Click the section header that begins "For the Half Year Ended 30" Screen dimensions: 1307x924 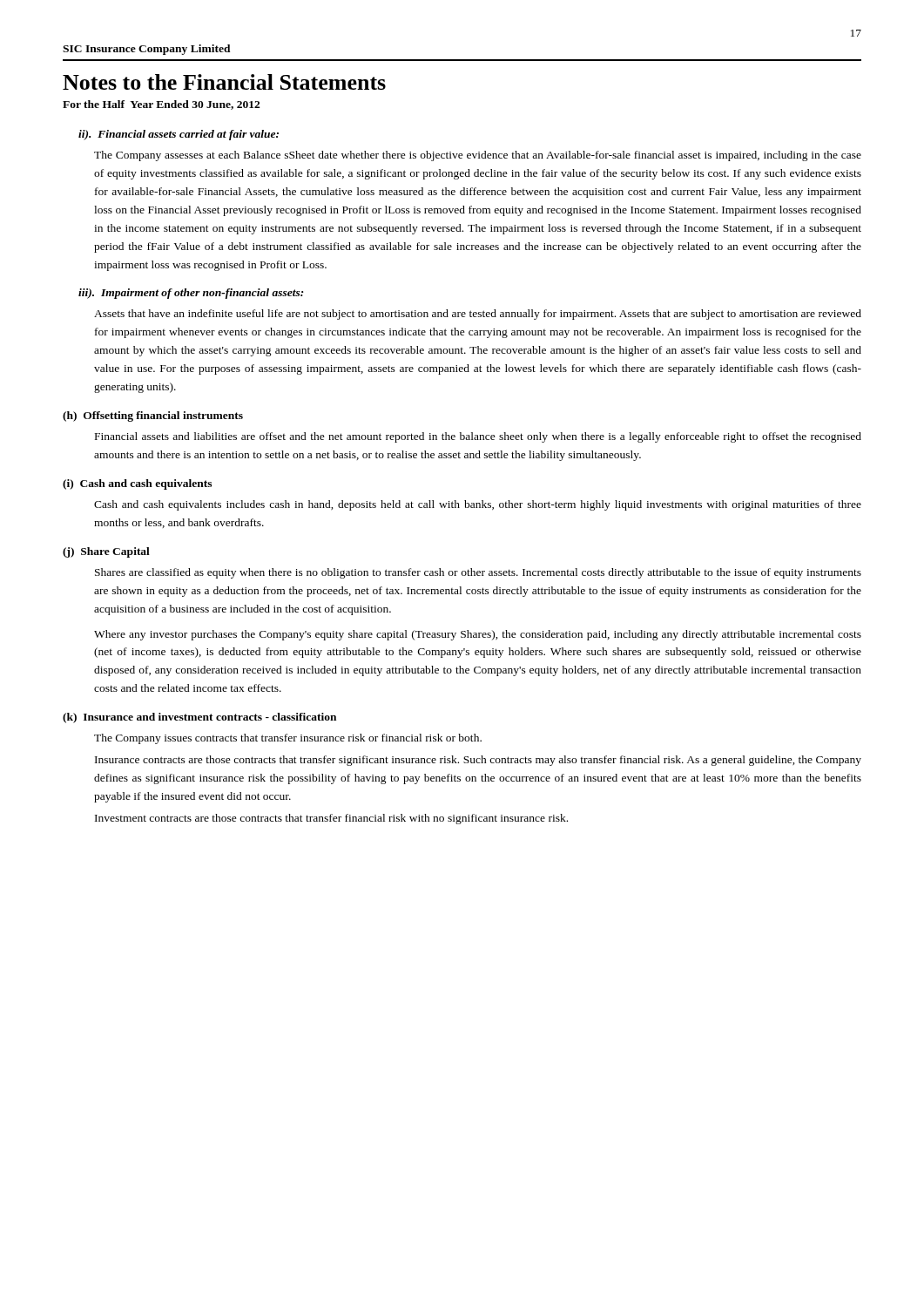[x=161, y=104]
